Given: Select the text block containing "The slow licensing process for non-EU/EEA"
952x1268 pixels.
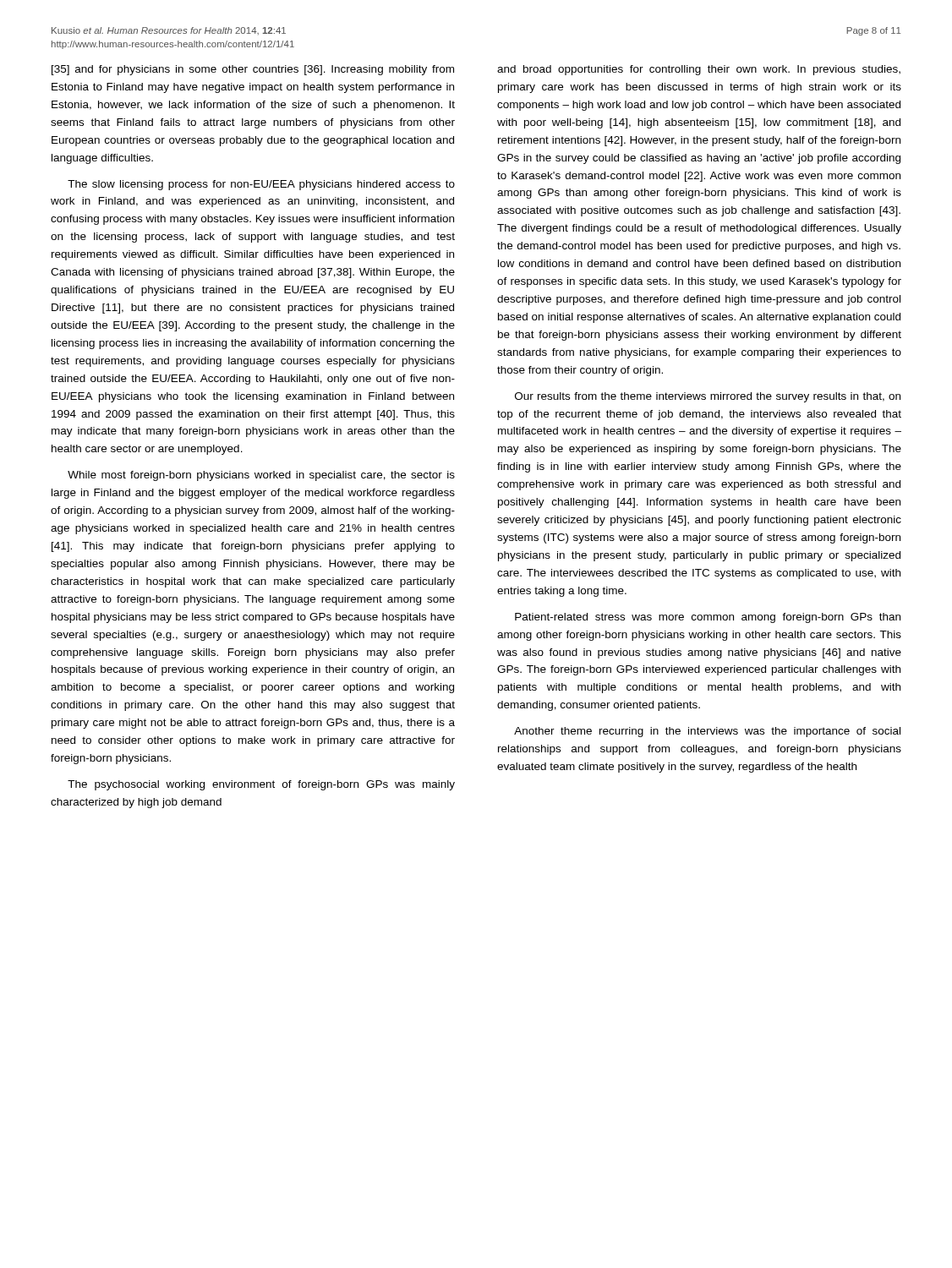Looking at the screenshot, I should (x=253, y=317).
